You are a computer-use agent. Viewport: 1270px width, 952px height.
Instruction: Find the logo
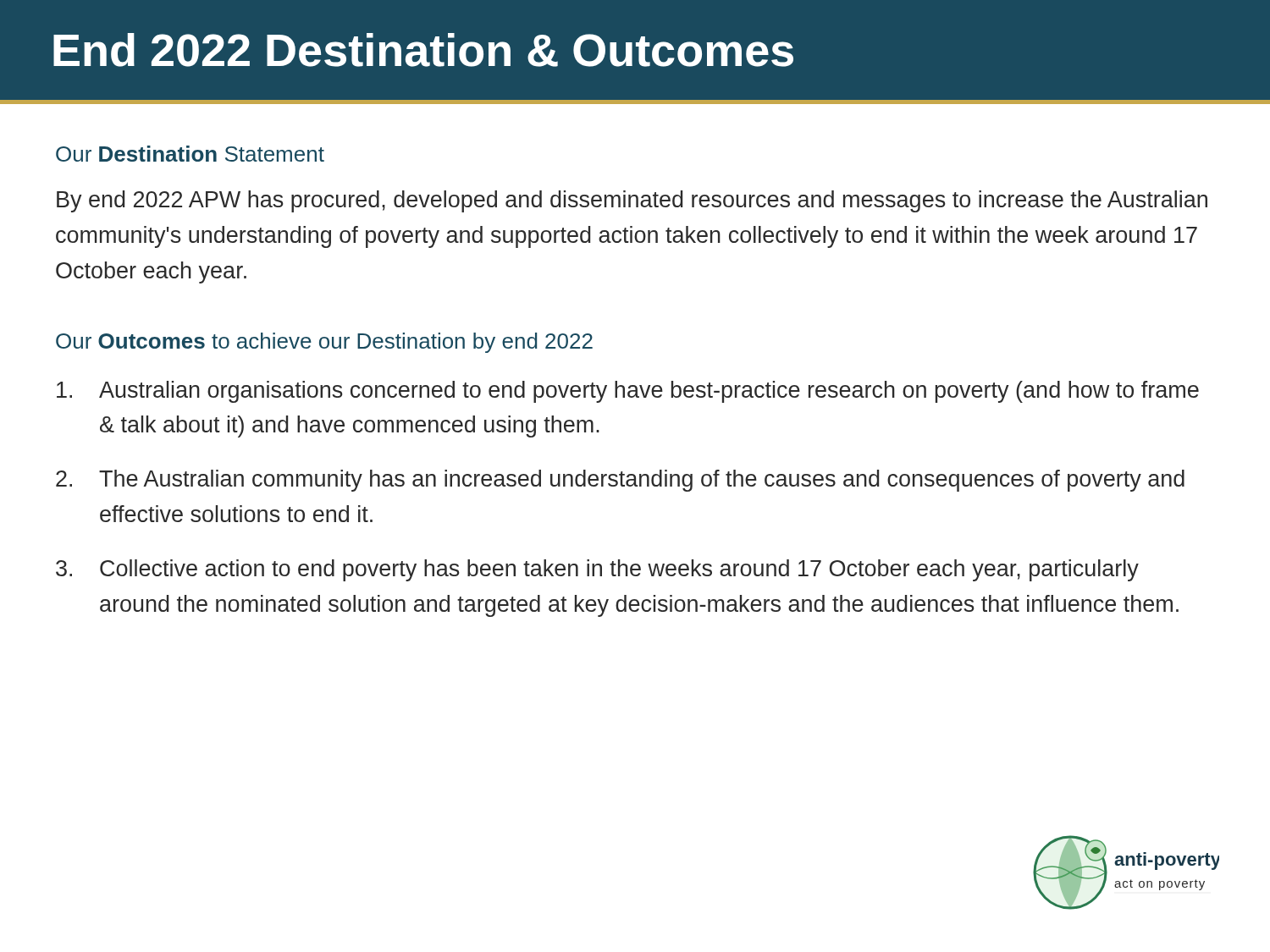pos(1126,875)
